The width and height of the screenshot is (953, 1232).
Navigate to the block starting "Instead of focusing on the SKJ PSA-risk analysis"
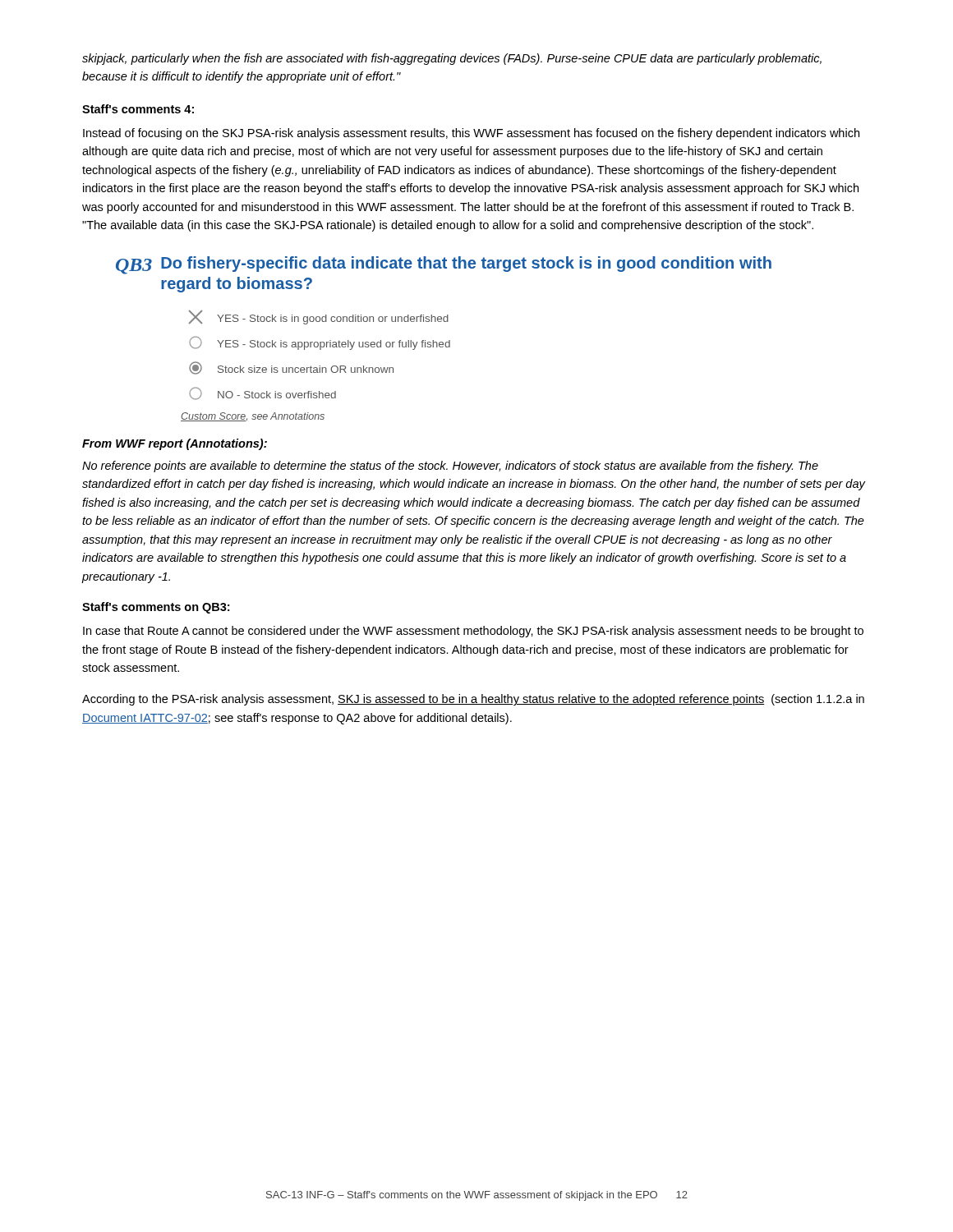coord(471,179)
